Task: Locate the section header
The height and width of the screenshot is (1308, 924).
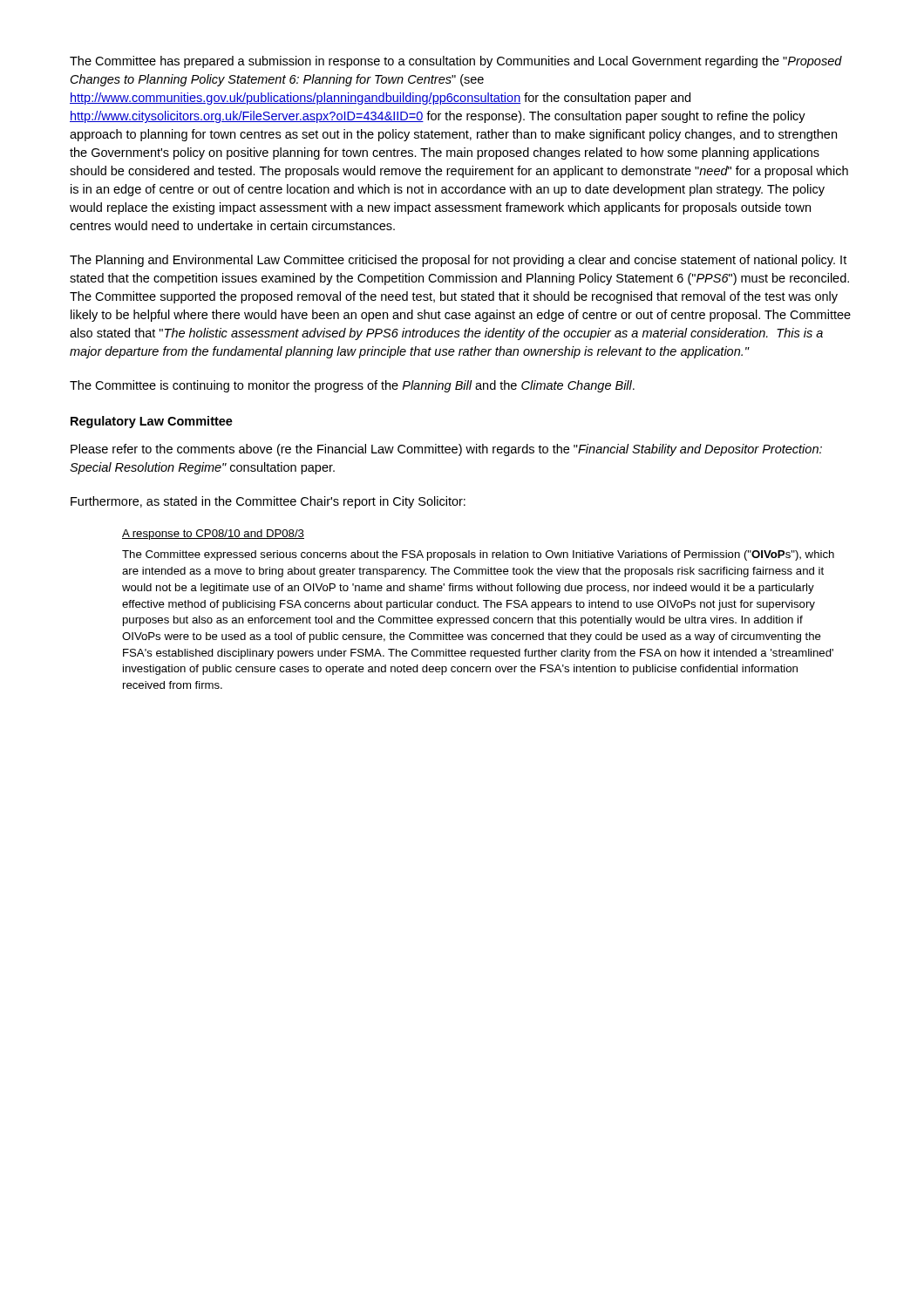Action: (151, 421)
